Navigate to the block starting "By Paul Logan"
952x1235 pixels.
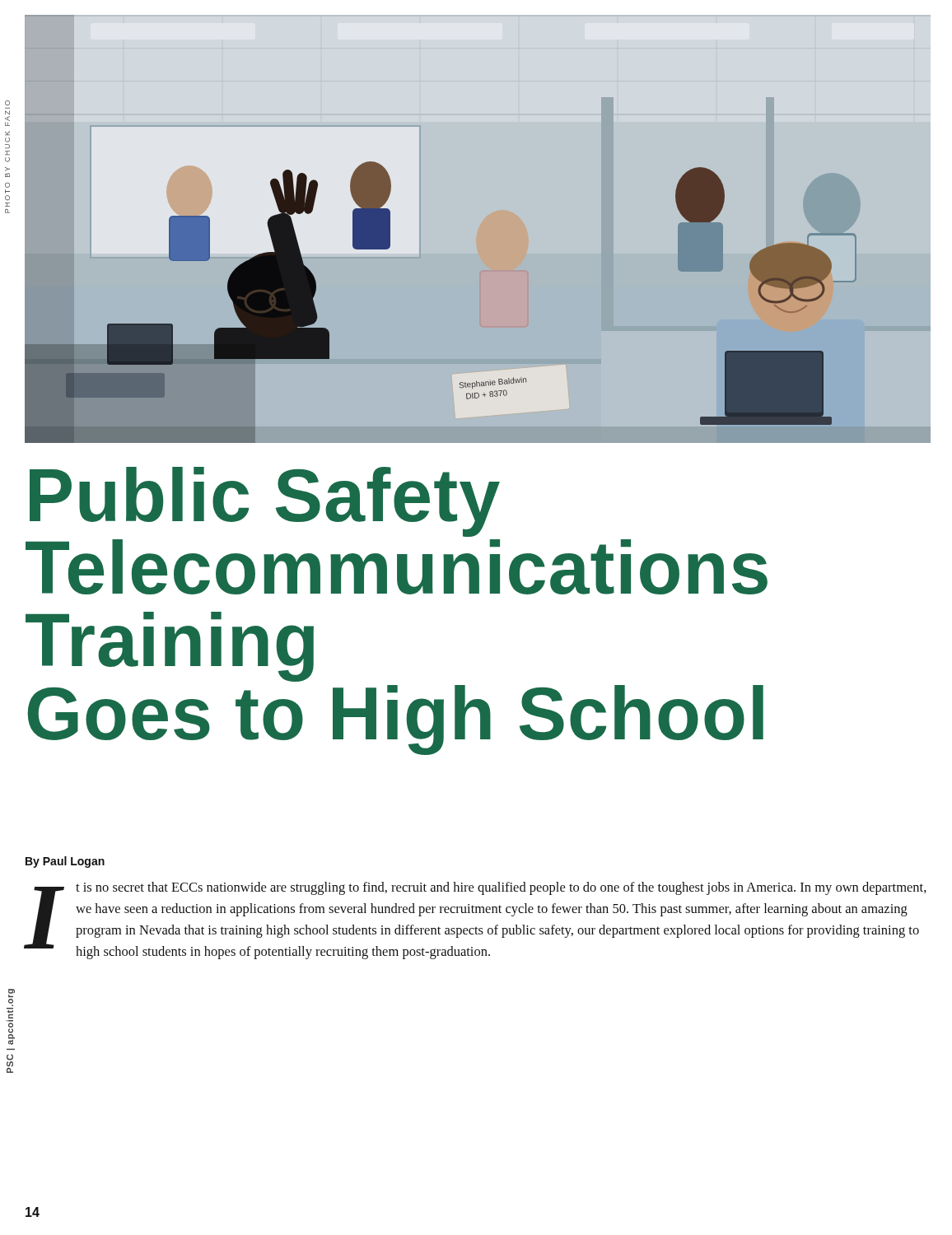coord(65,861)
